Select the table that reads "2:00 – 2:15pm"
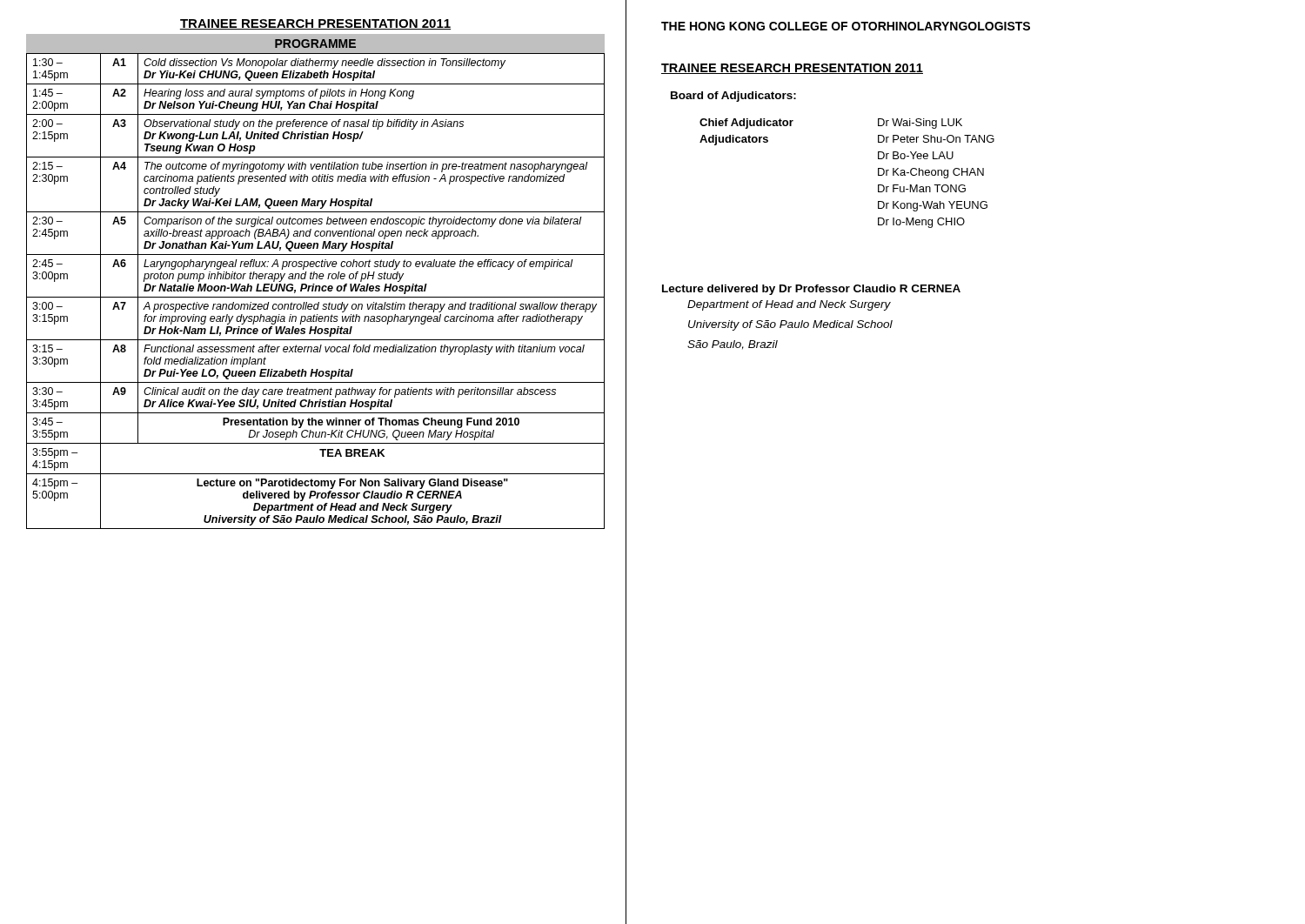Viewport: 1305px width, 924px height. pyautogui.click(x=315, y=291)
